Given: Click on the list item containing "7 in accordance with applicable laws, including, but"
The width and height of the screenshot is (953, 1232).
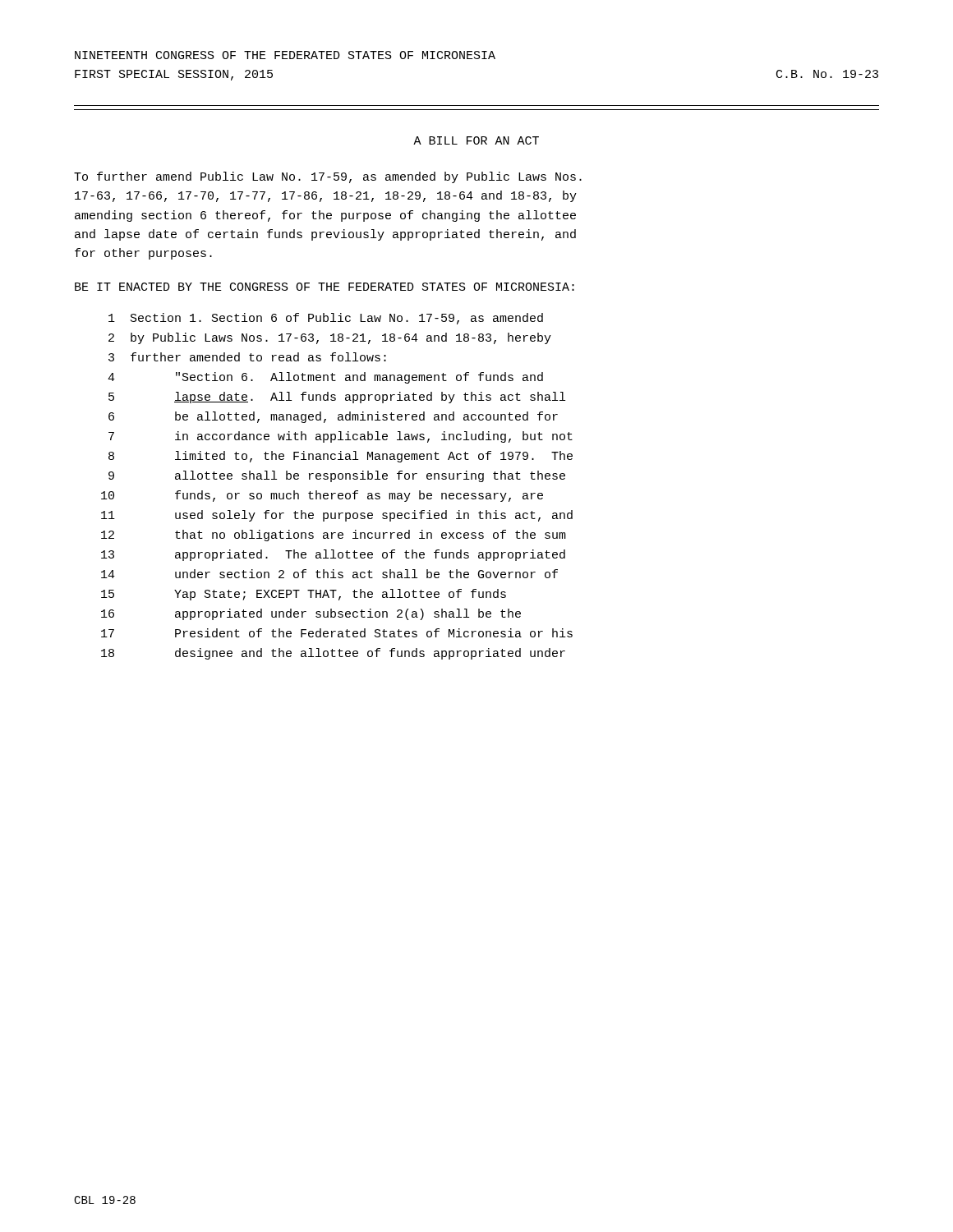Looking at the screenshot, I should 476,437.
